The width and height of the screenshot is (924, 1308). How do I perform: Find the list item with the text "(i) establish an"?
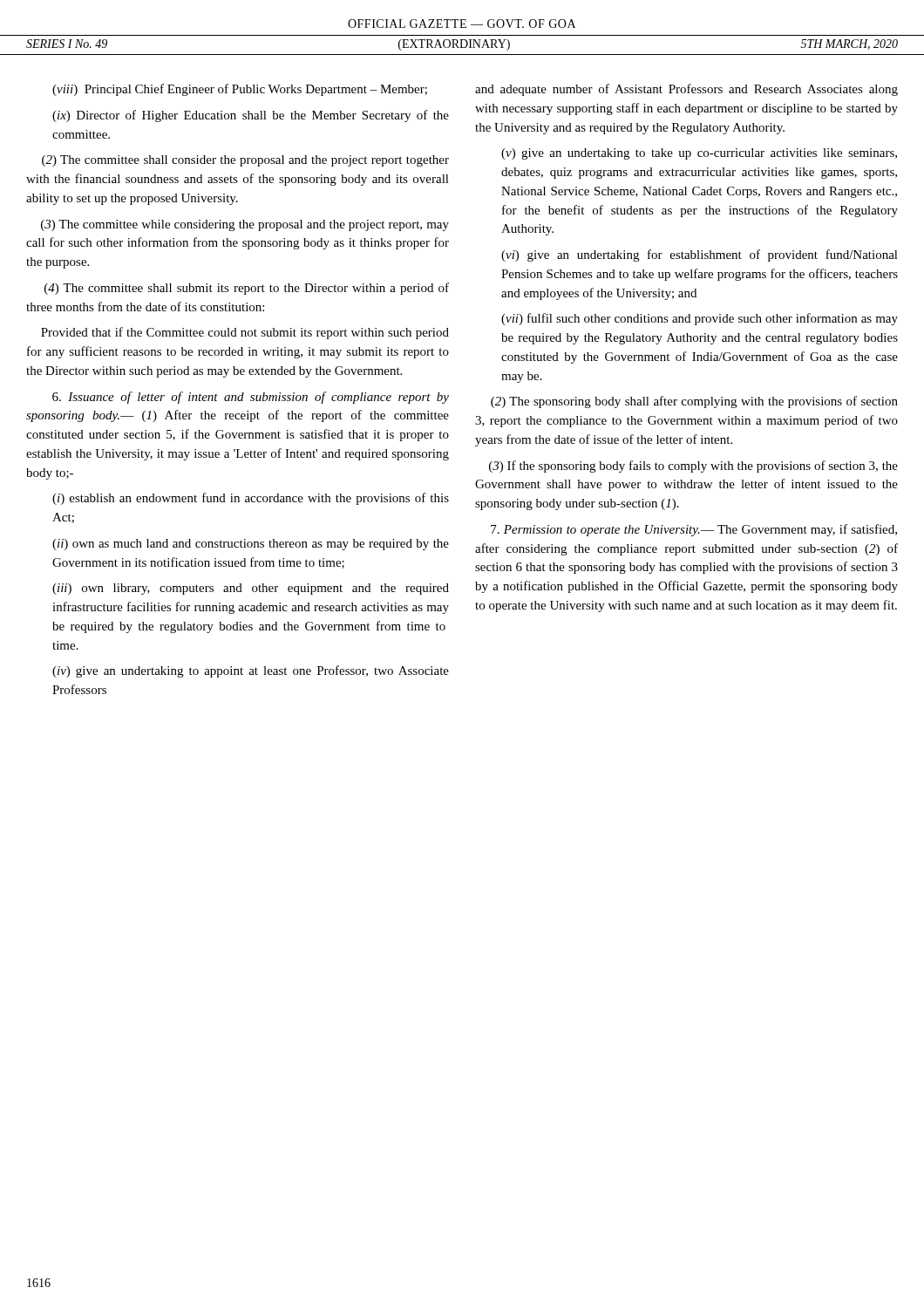pyautogui.click(x=238, y=508)
